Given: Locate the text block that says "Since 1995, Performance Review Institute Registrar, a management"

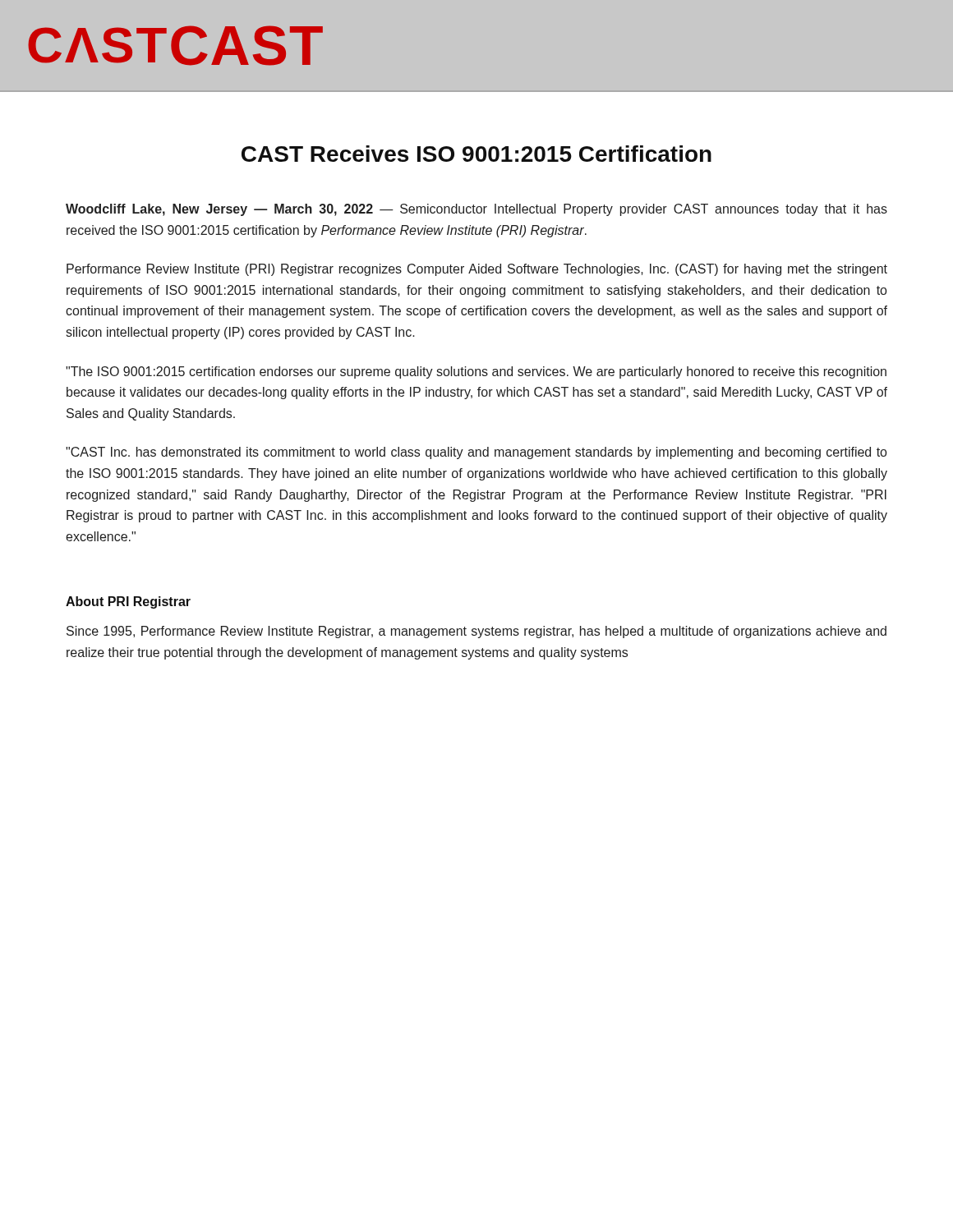Looking at the screenshot, I should (476, 642).
